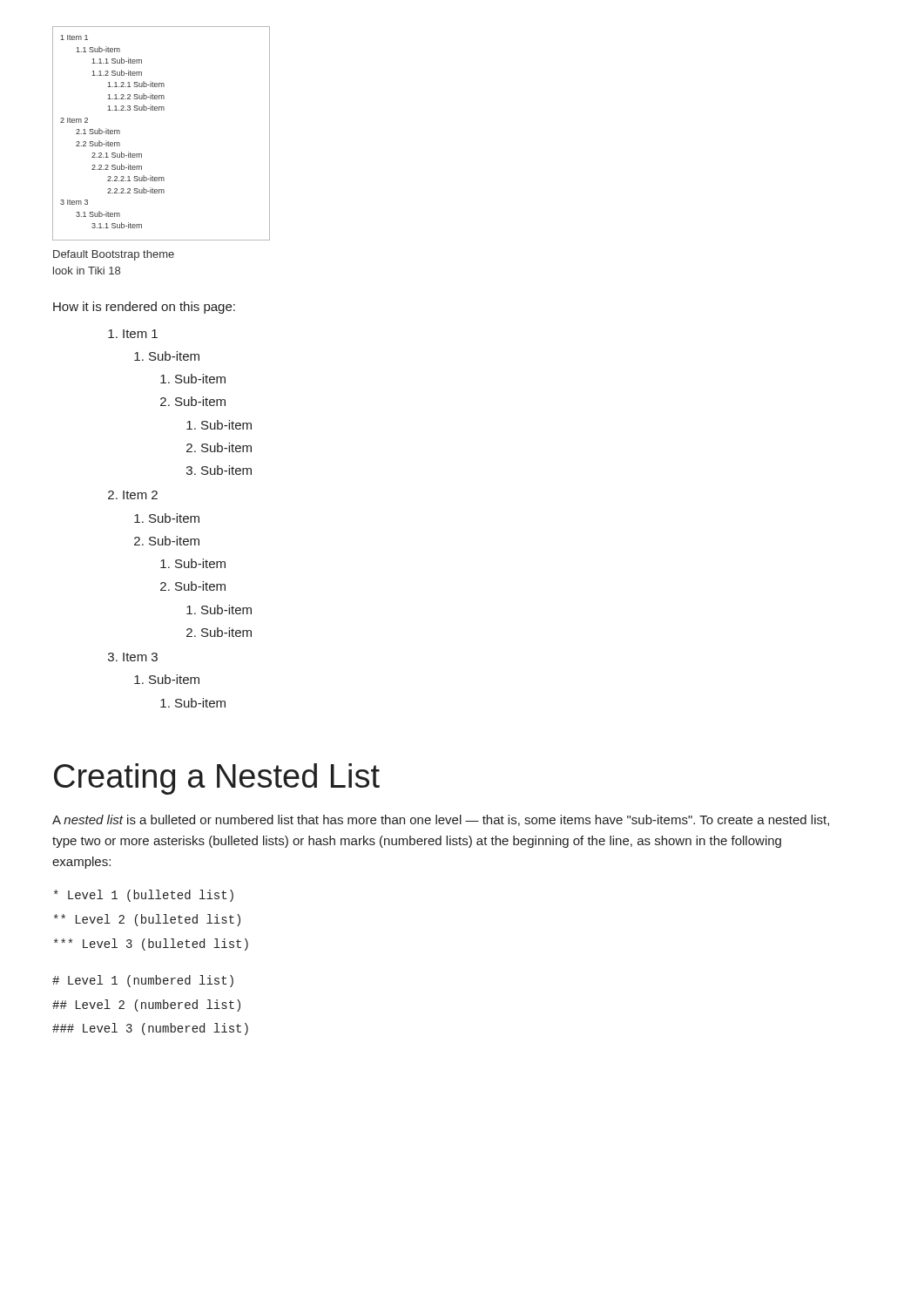Select the list item that reads "### Level 3 (numbered list)"

click(x=150, y=1029)
